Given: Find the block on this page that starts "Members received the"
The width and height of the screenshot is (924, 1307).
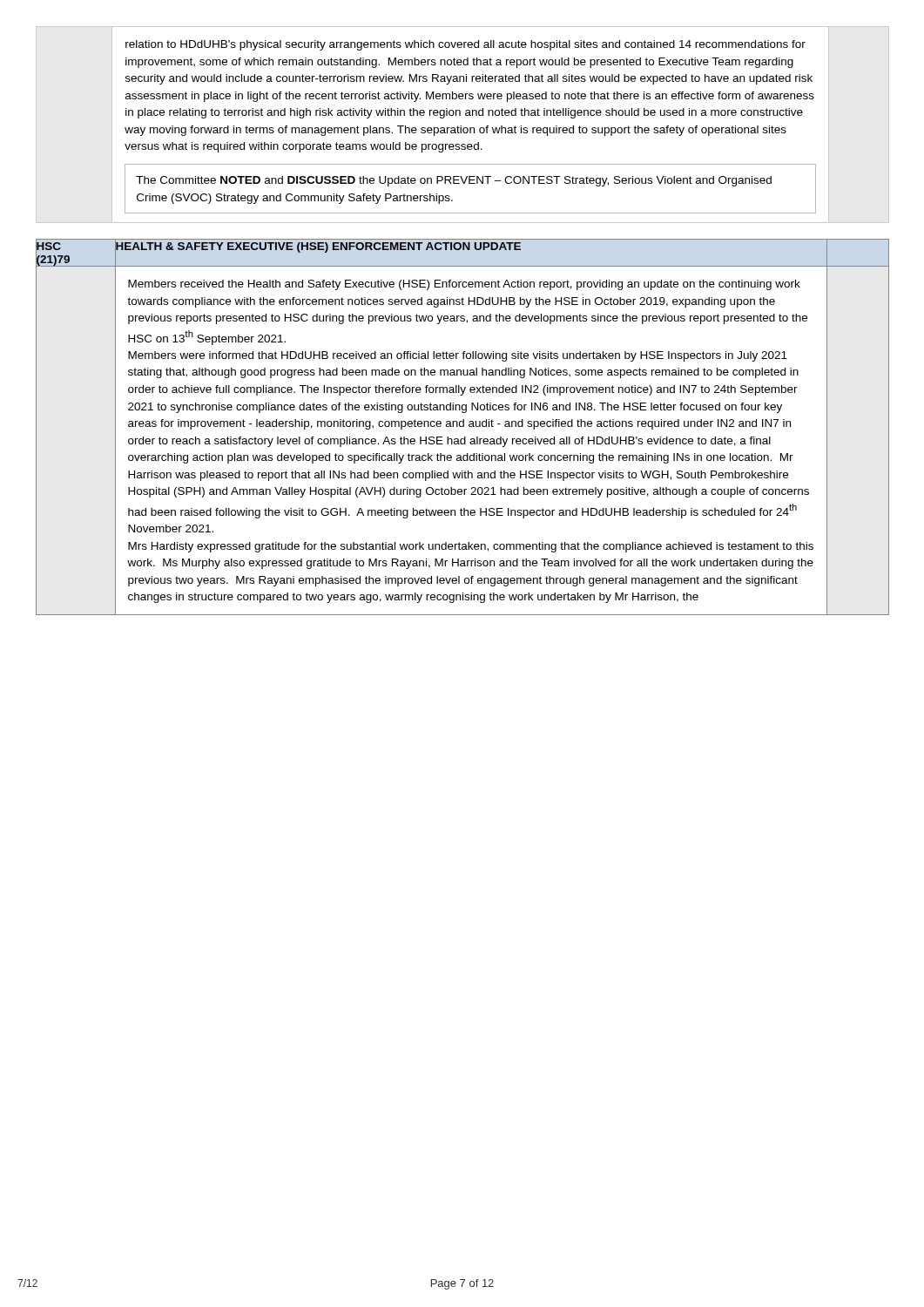Looking at the screenshot, I should pos(471,311).
